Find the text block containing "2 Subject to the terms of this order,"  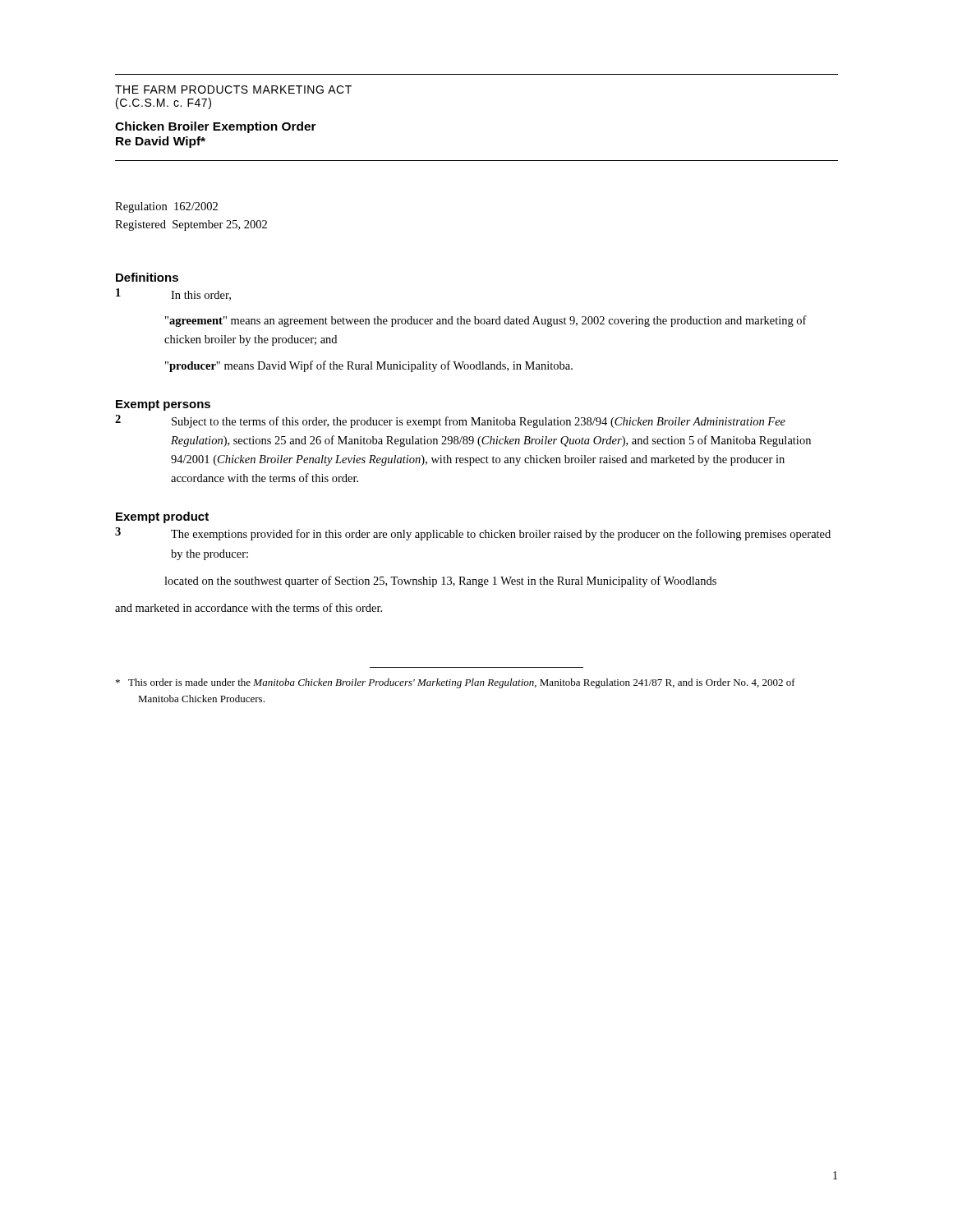point(476,450)
